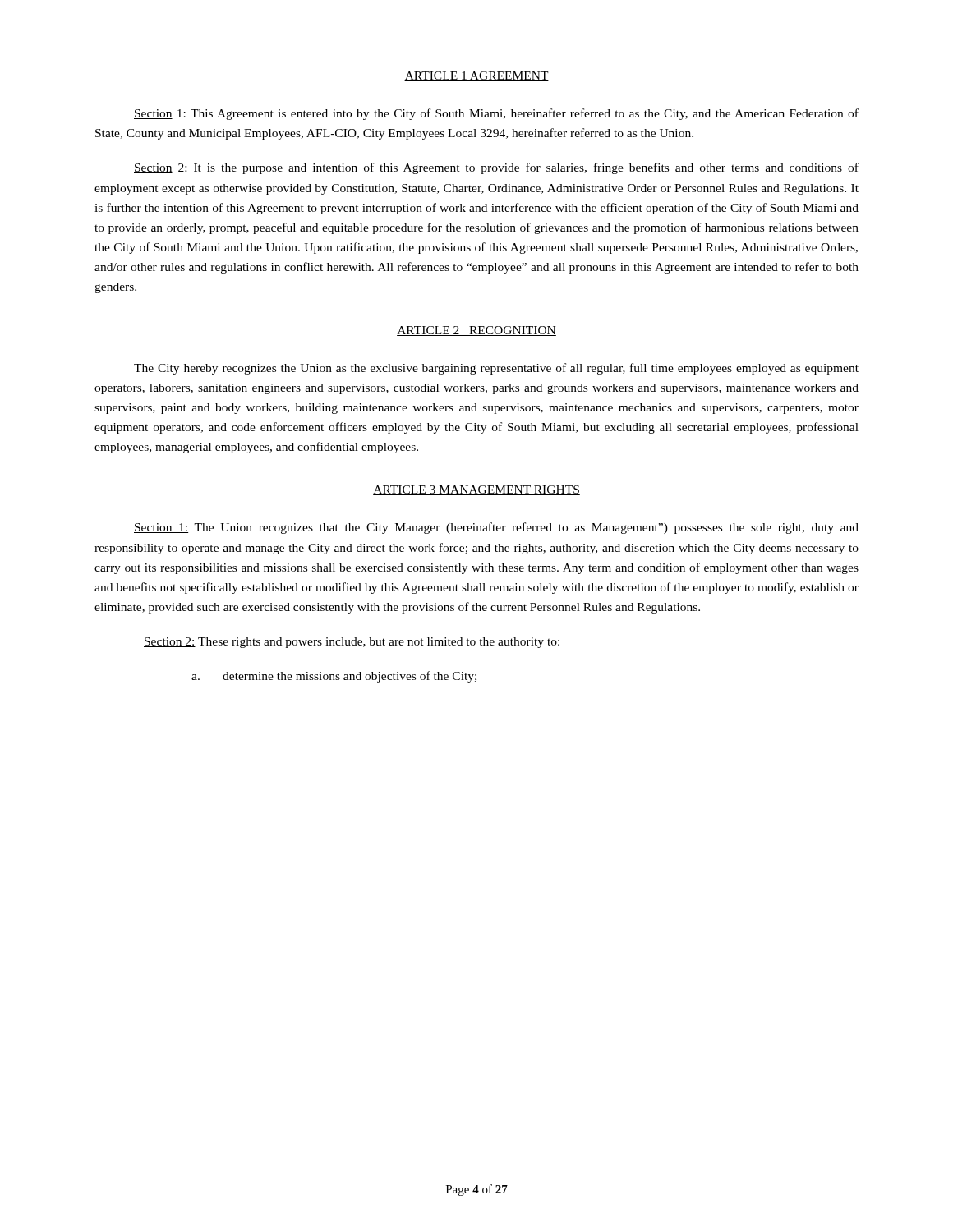
Task: Select the passage starting "The City hereby"
Action: tap(476, 407)
